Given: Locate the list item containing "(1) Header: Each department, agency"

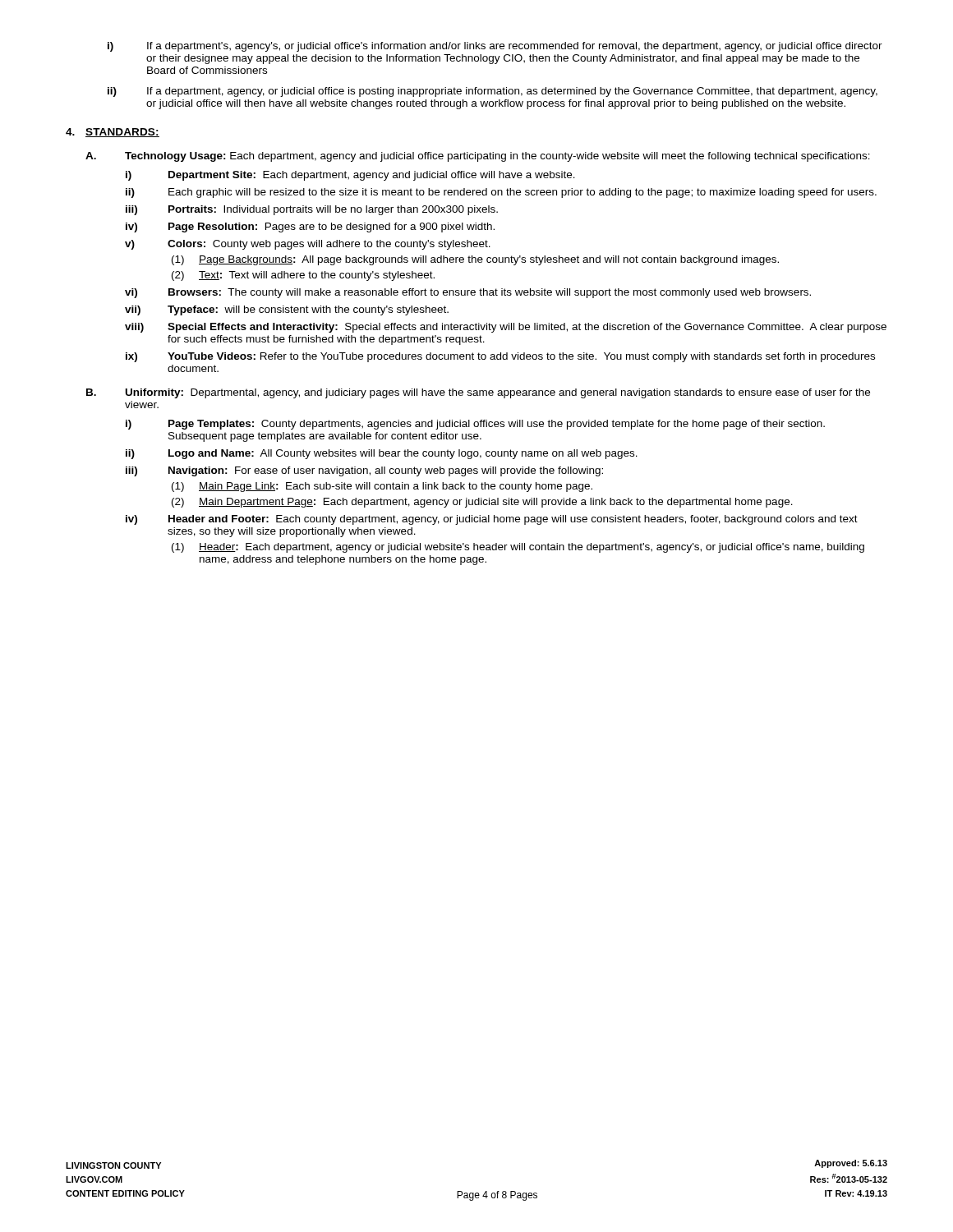Looking at the screenshot, I should pos(529,553).
